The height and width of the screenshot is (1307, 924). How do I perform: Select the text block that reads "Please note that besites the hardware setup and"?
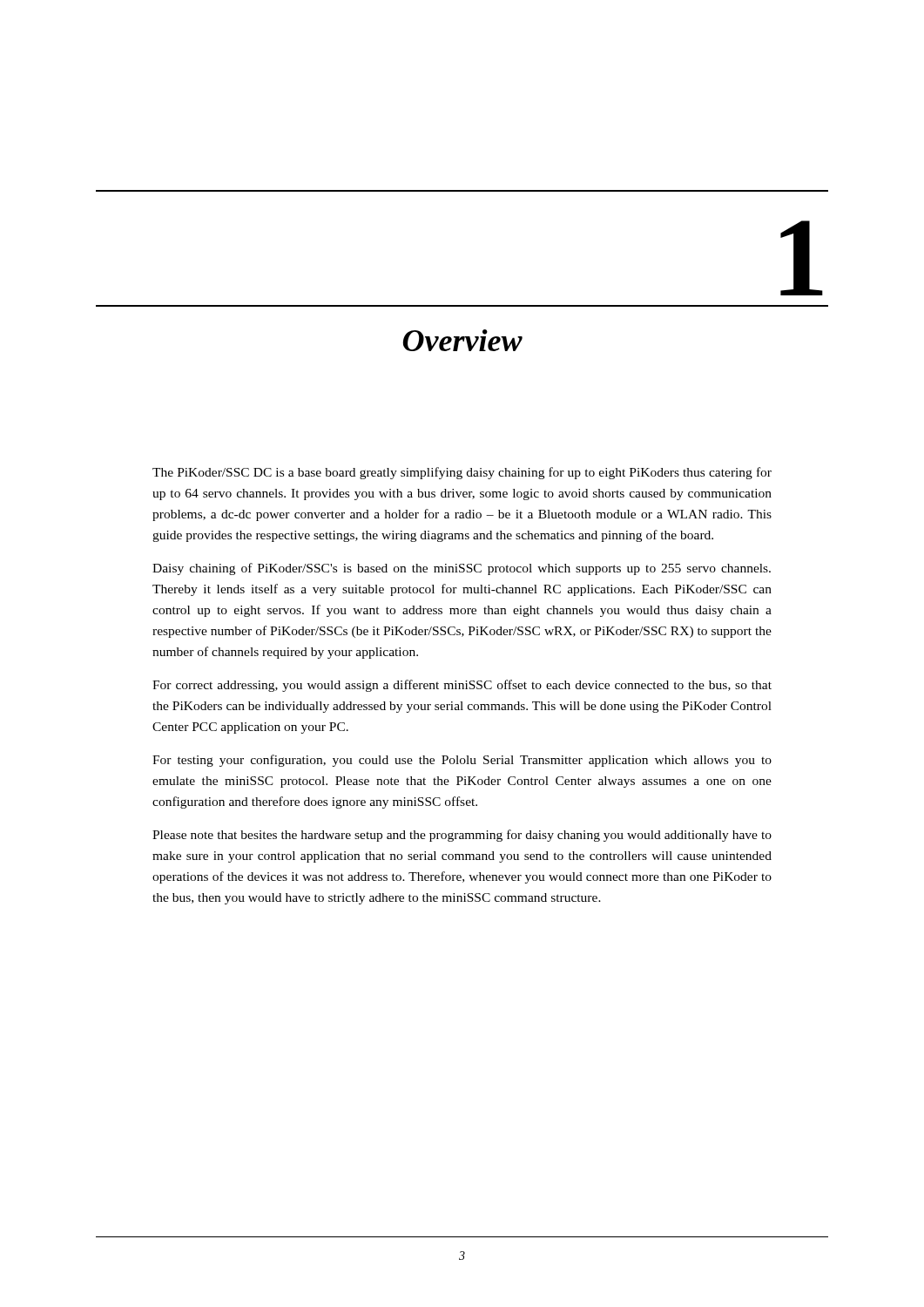tap(462, 866)
